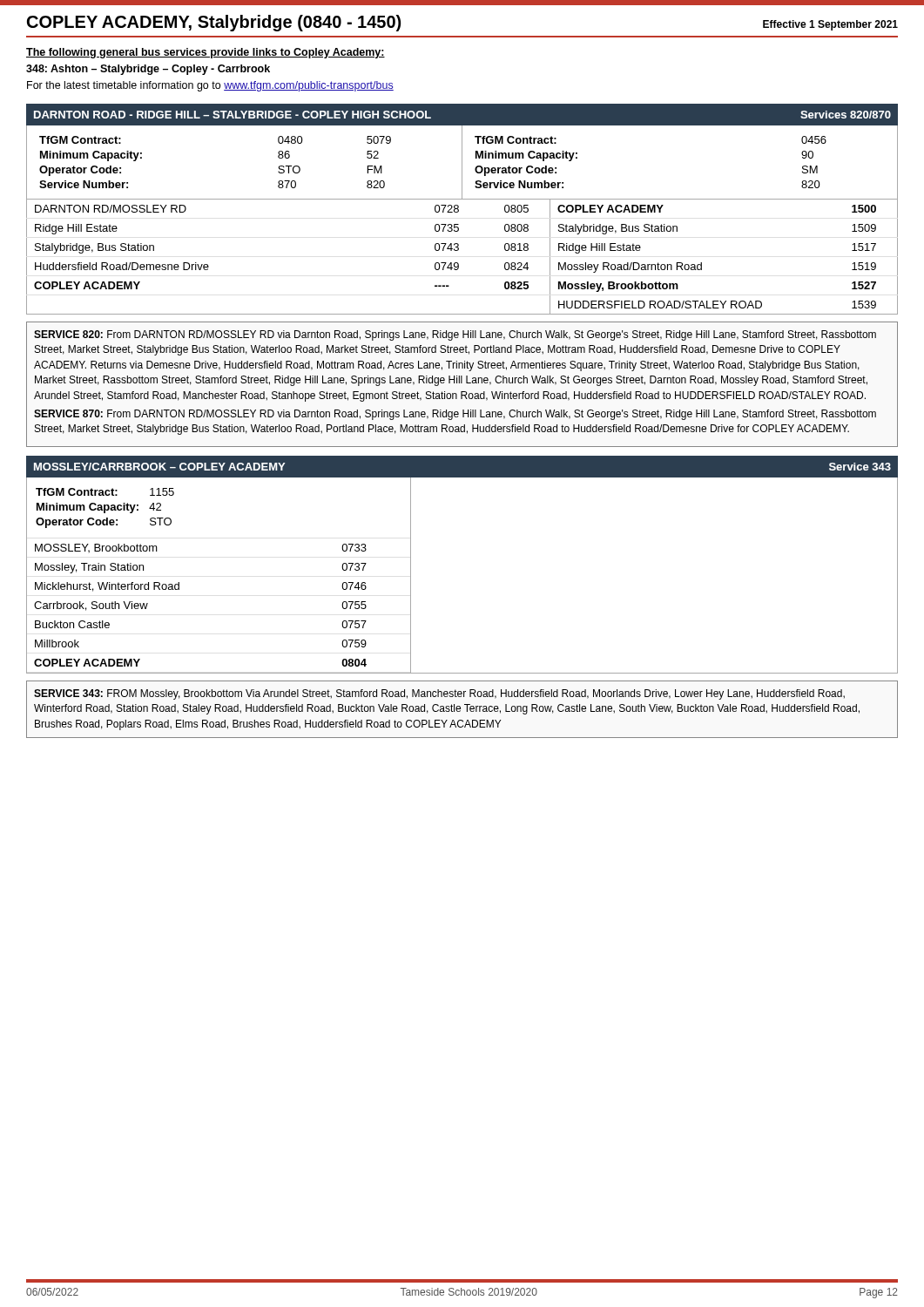Locate the passage starting "COPLEY ACADEMY, Stalybridge (0840 - 1450)"
The height and width of the screenshot is (1307, 924).
pyautogui.click(x=214, y=22)
